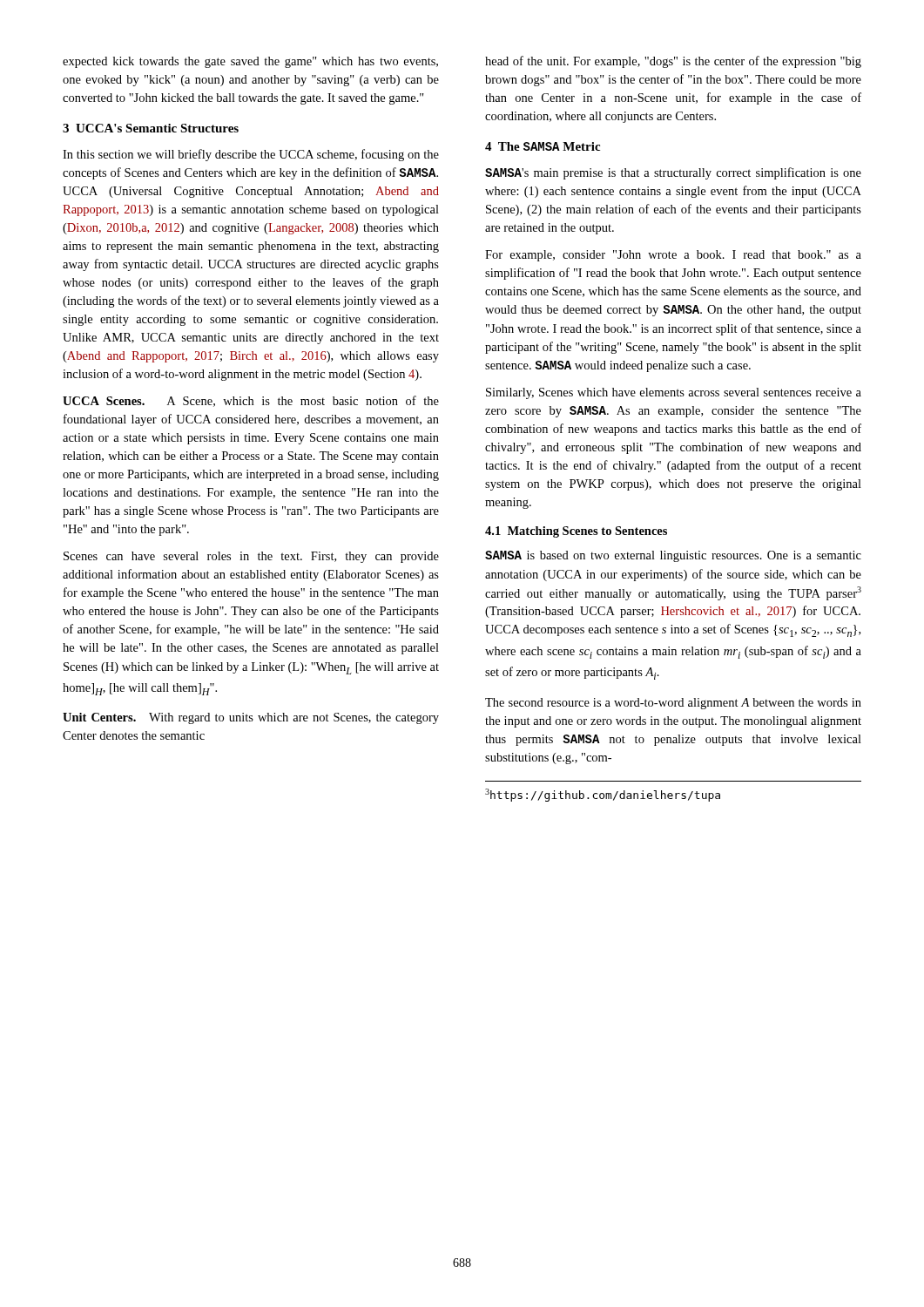
Task: Navigate to the element starting "For example, consider "John wrote"
Action: pyautogui.click(x=673, y=310)
